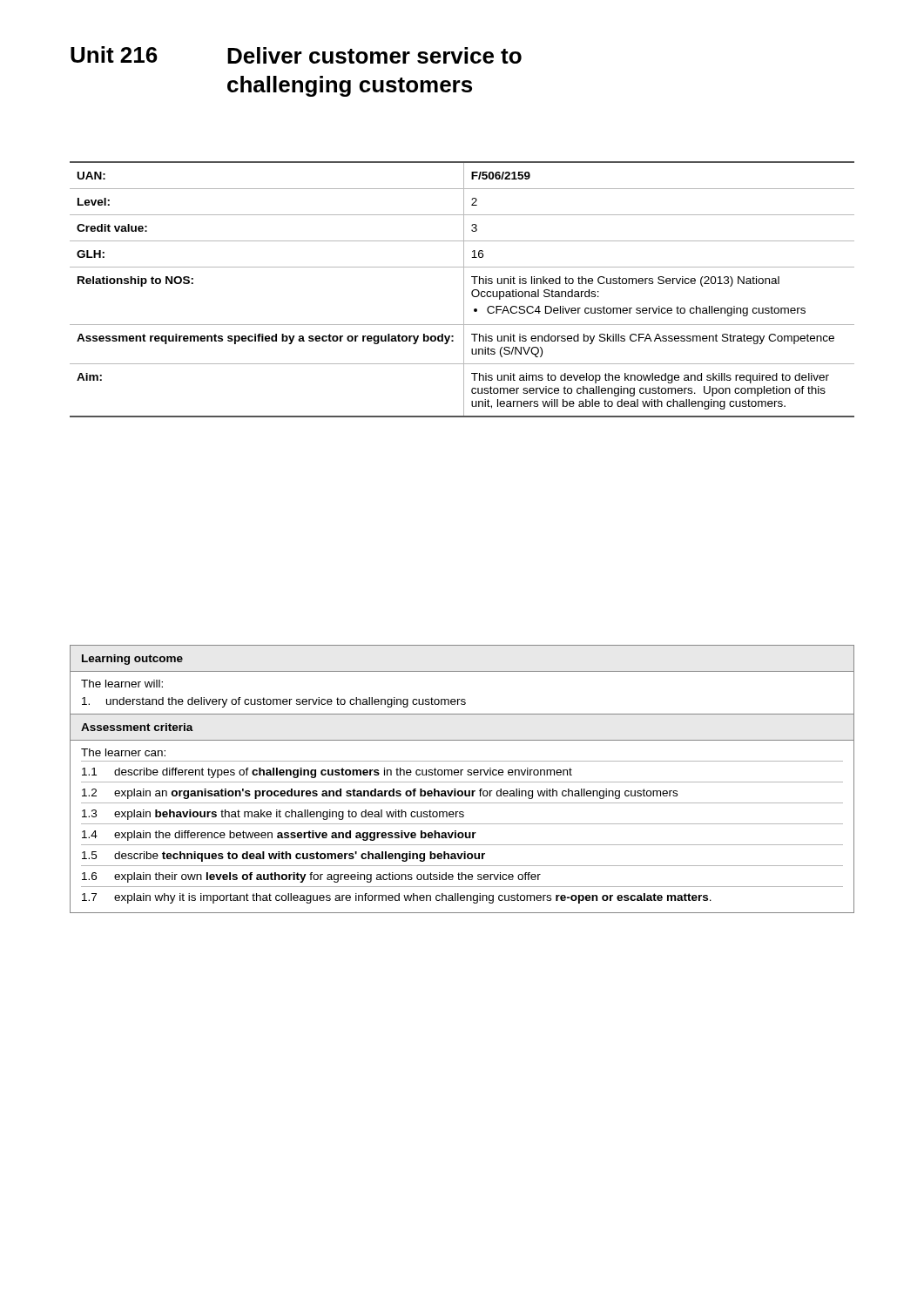Locate the block of text that opens with "2 explain an organisation's procedures and standards of"

(462, 792)
